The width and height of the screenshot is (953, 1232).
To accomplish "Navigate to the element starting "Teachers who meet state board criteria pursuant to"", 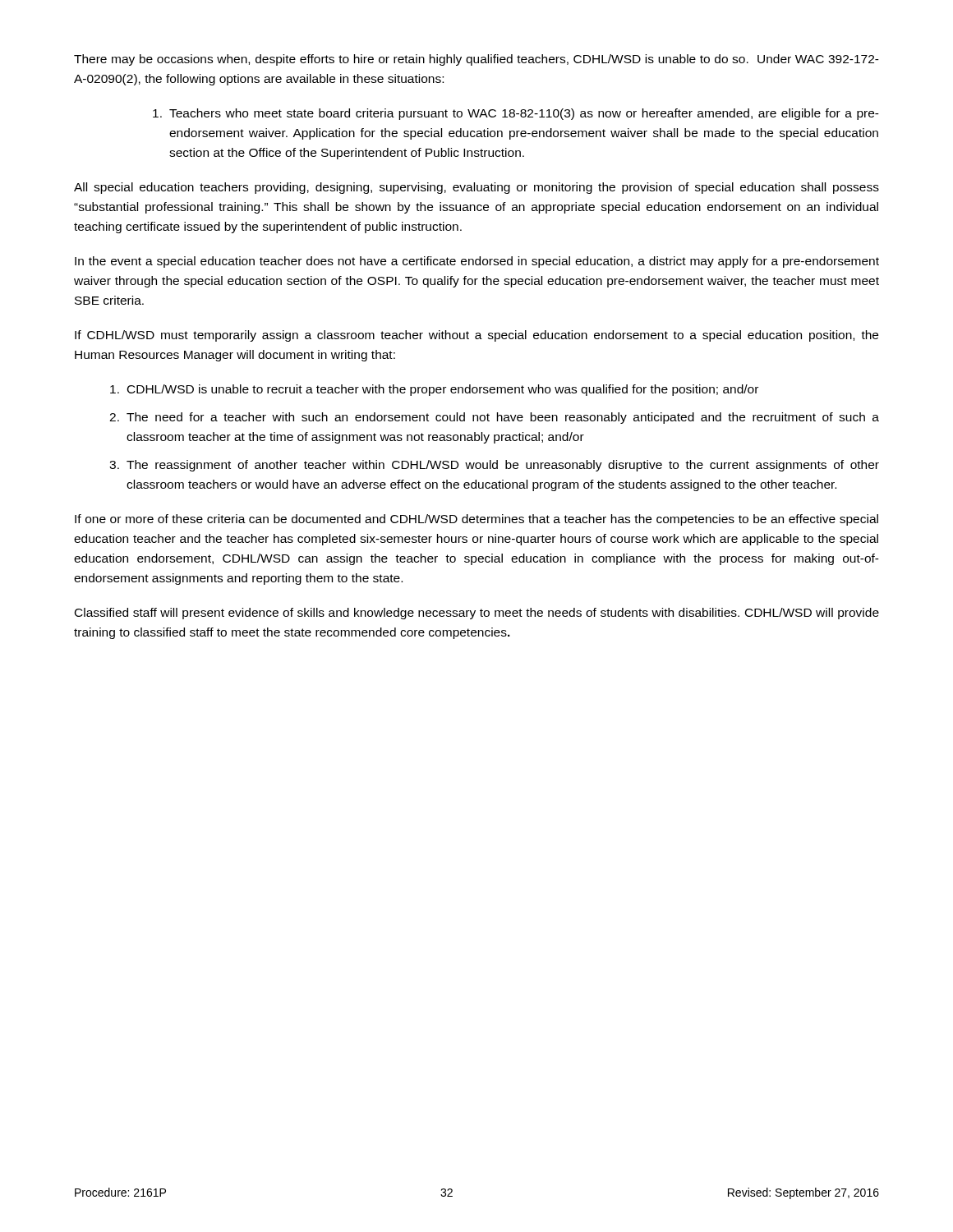I will click(509, 133).
